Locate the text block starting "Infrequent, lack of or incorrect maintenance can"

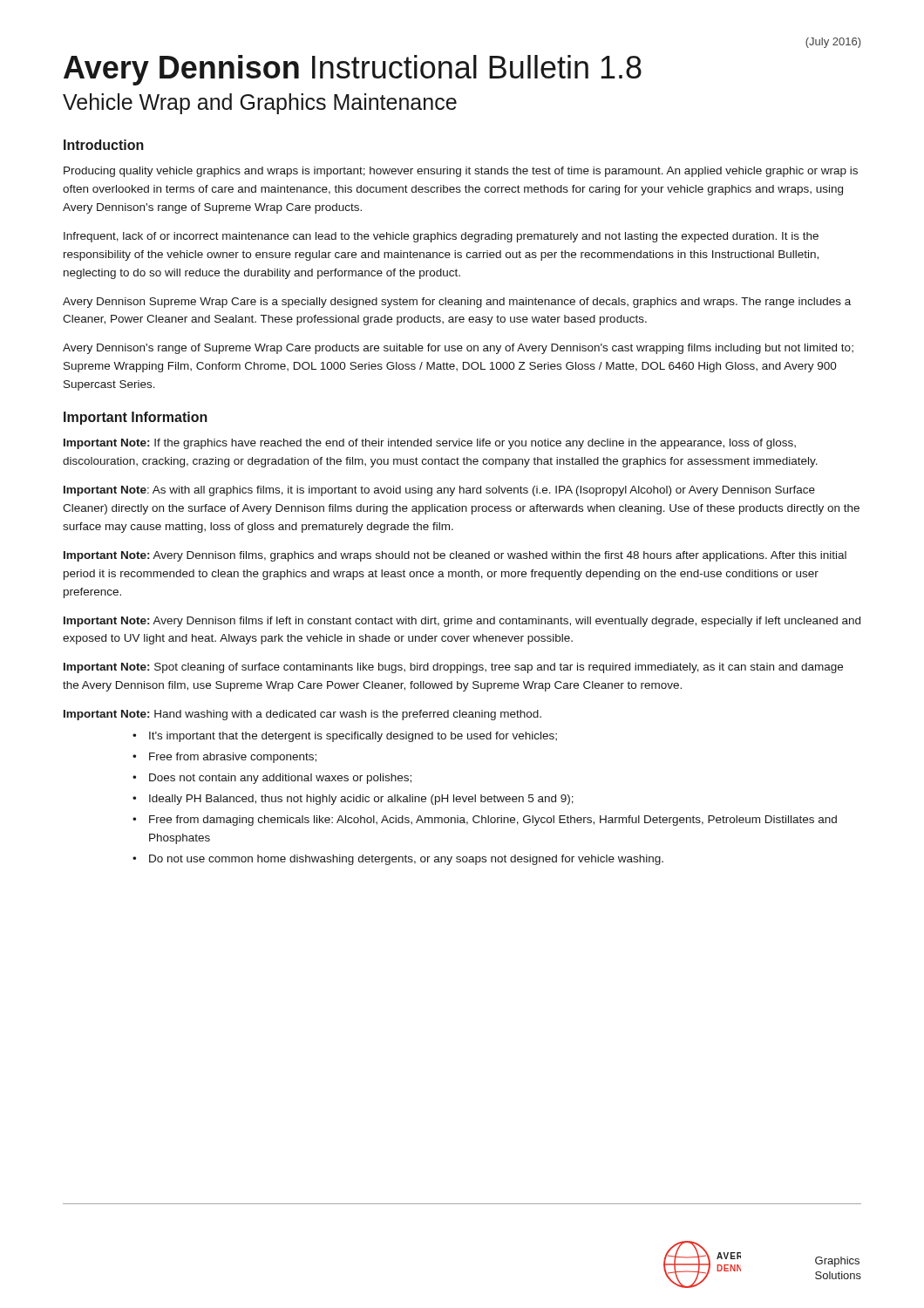(441, 254)
